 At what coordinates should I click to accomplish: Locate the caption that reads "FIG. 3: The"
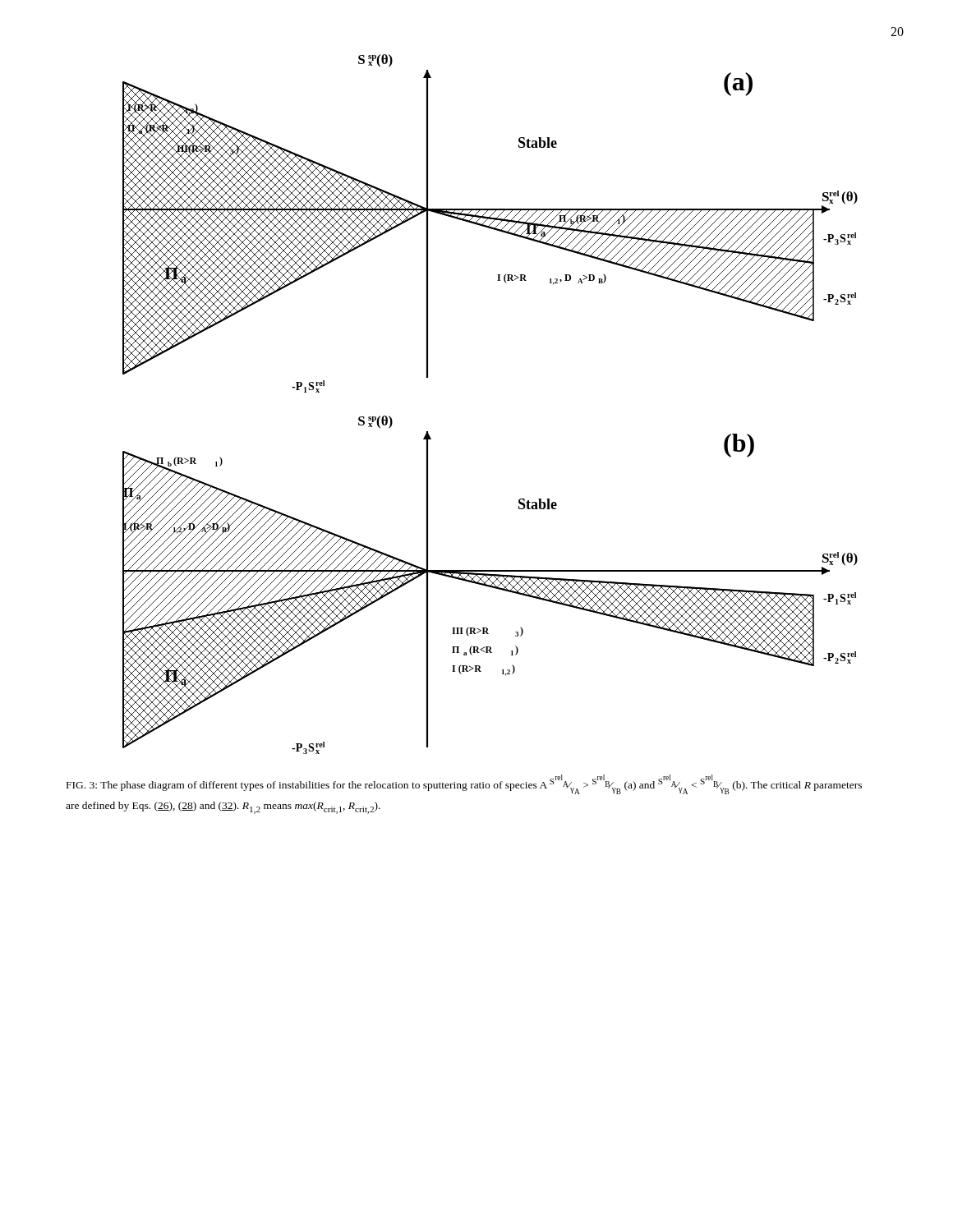coord(464,794)
